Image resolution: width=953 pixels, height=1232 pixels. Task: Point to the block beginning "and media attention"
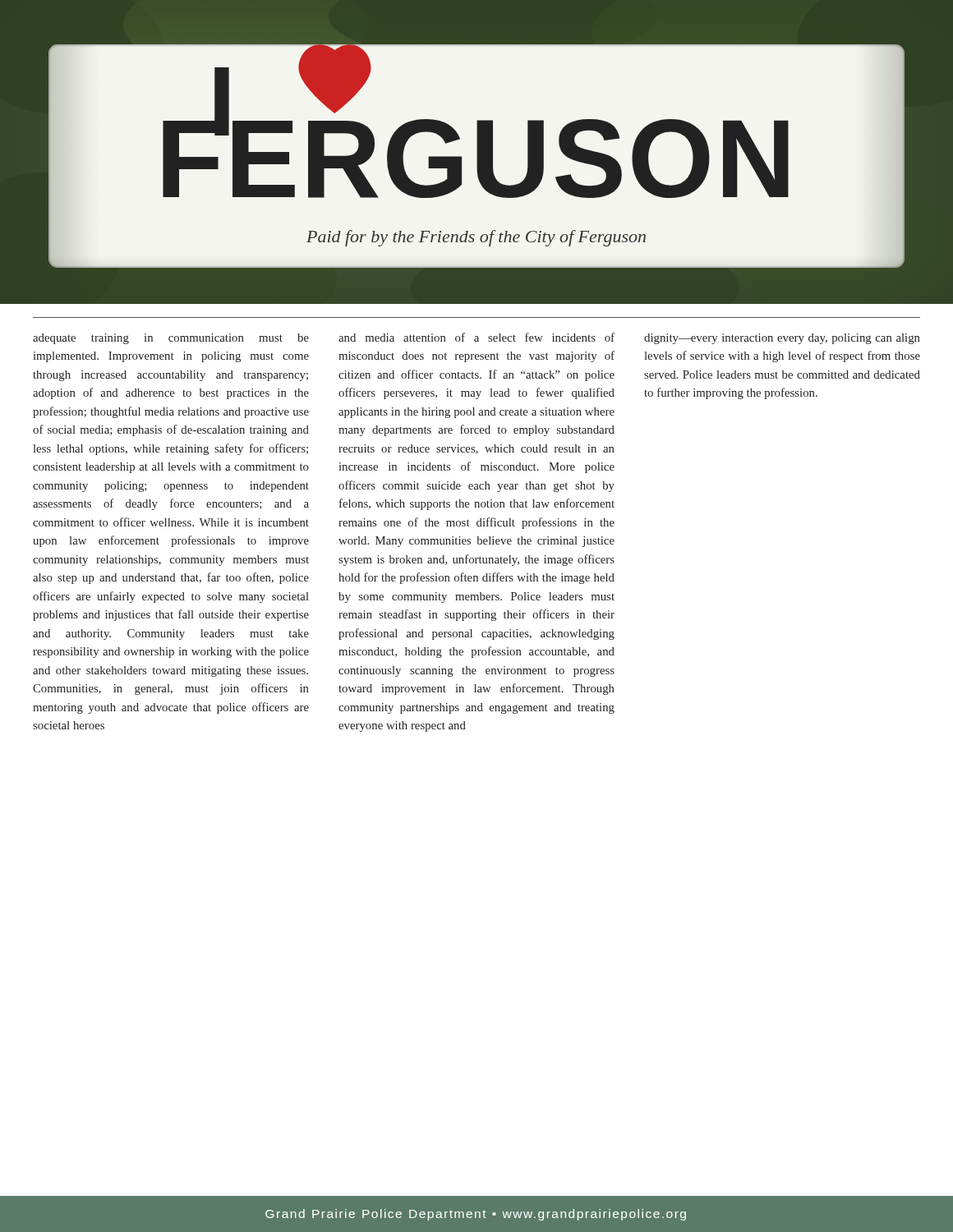click(x=476, y=531)
